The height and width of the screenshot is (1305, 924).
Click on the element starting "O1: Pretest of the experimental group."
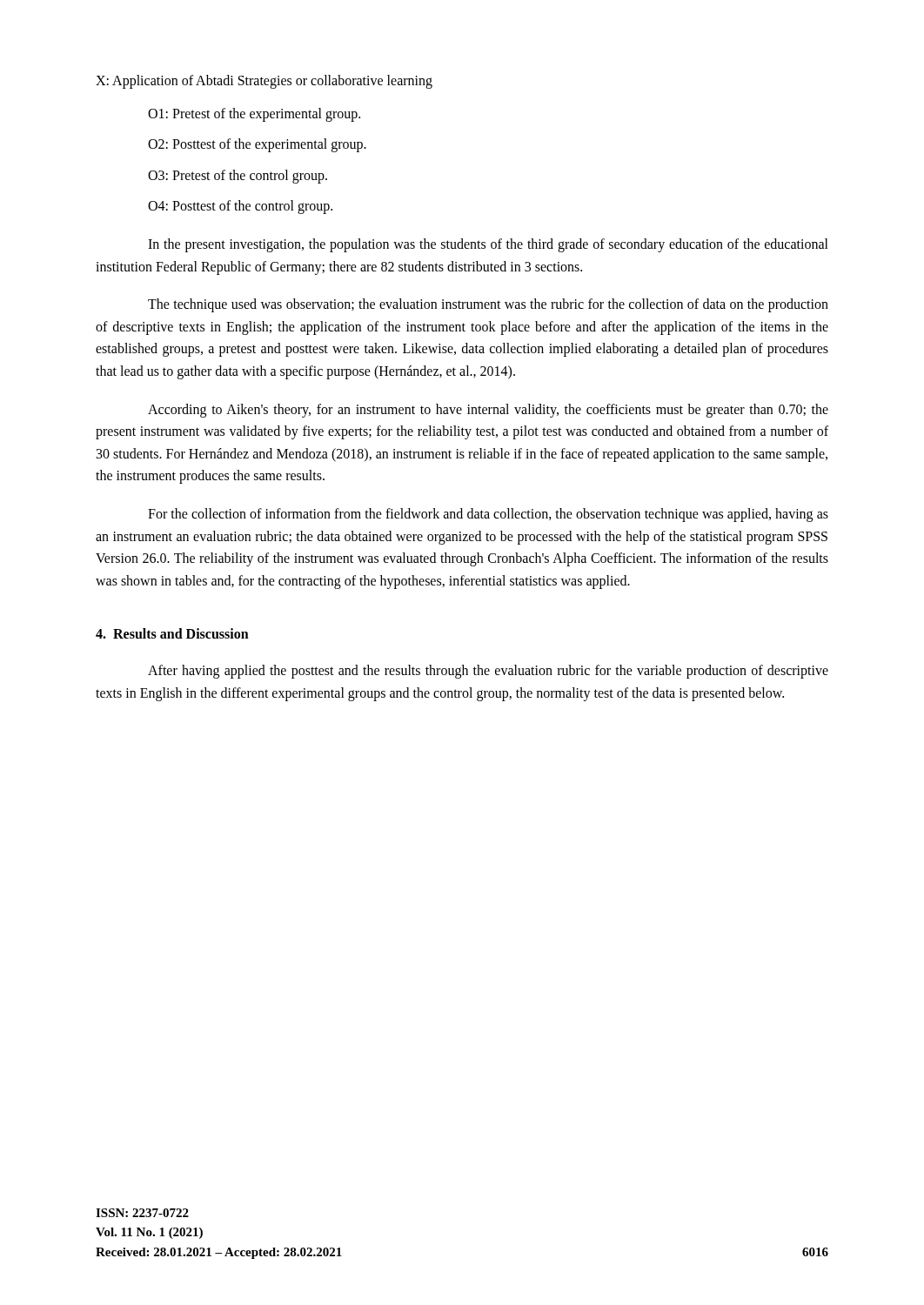(255, 113)
